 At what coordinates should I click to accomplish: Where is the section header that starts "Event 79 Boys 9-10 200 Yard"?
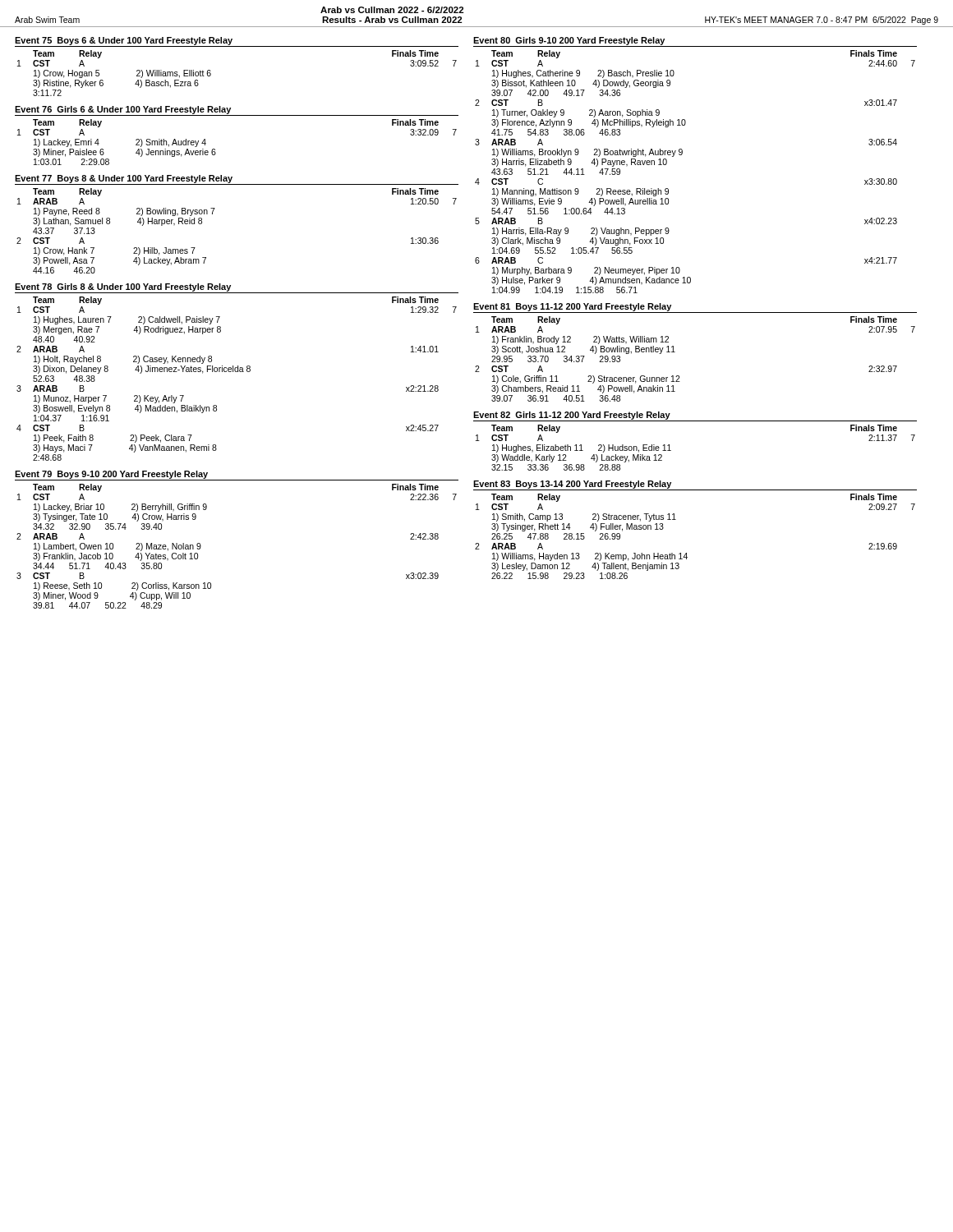pos(237,476)
